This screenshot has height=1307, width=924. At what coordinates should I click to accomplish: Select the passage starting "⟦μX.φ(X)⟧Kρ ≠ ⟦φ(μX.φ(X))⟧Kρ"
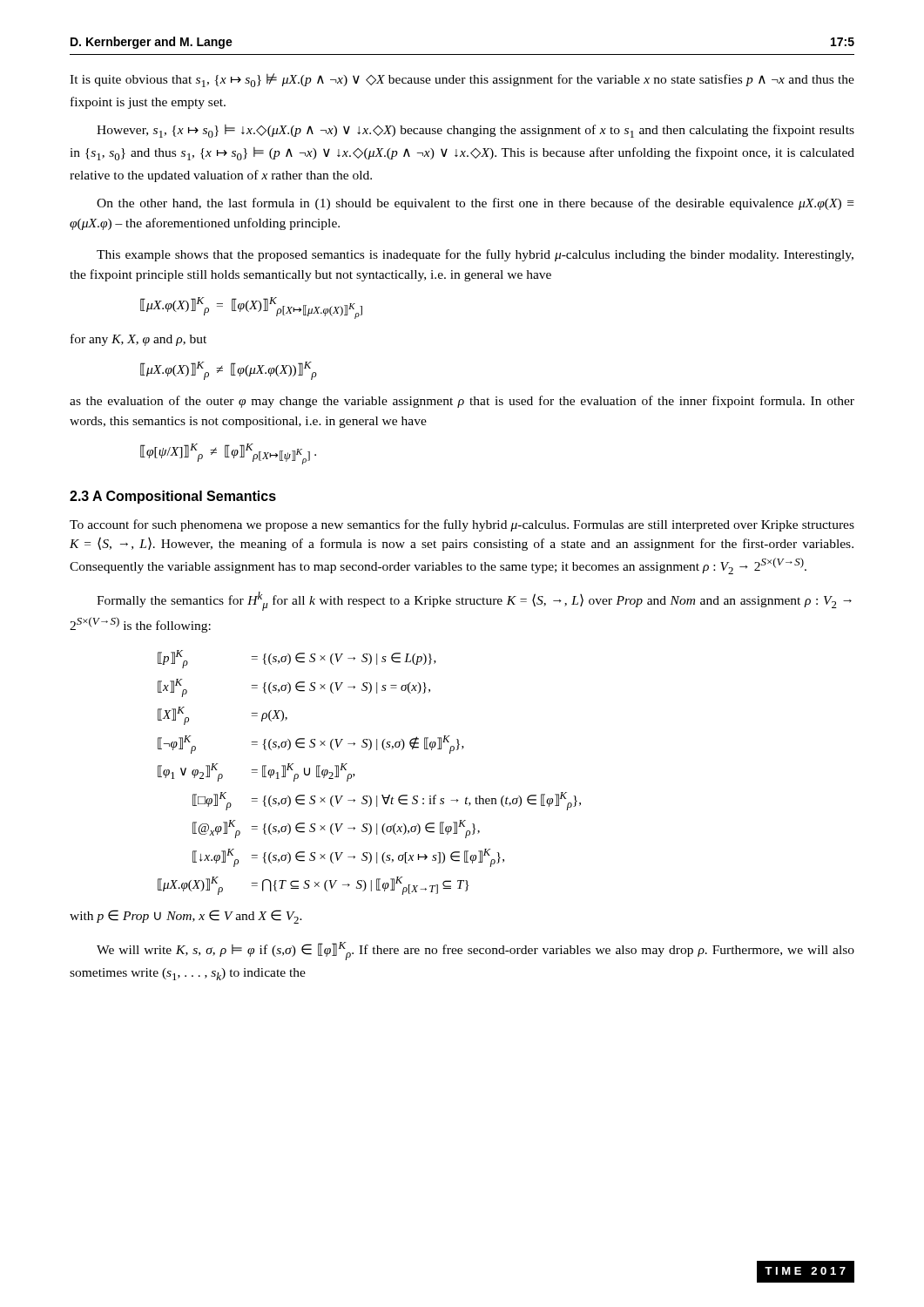(x=228, y=369)
